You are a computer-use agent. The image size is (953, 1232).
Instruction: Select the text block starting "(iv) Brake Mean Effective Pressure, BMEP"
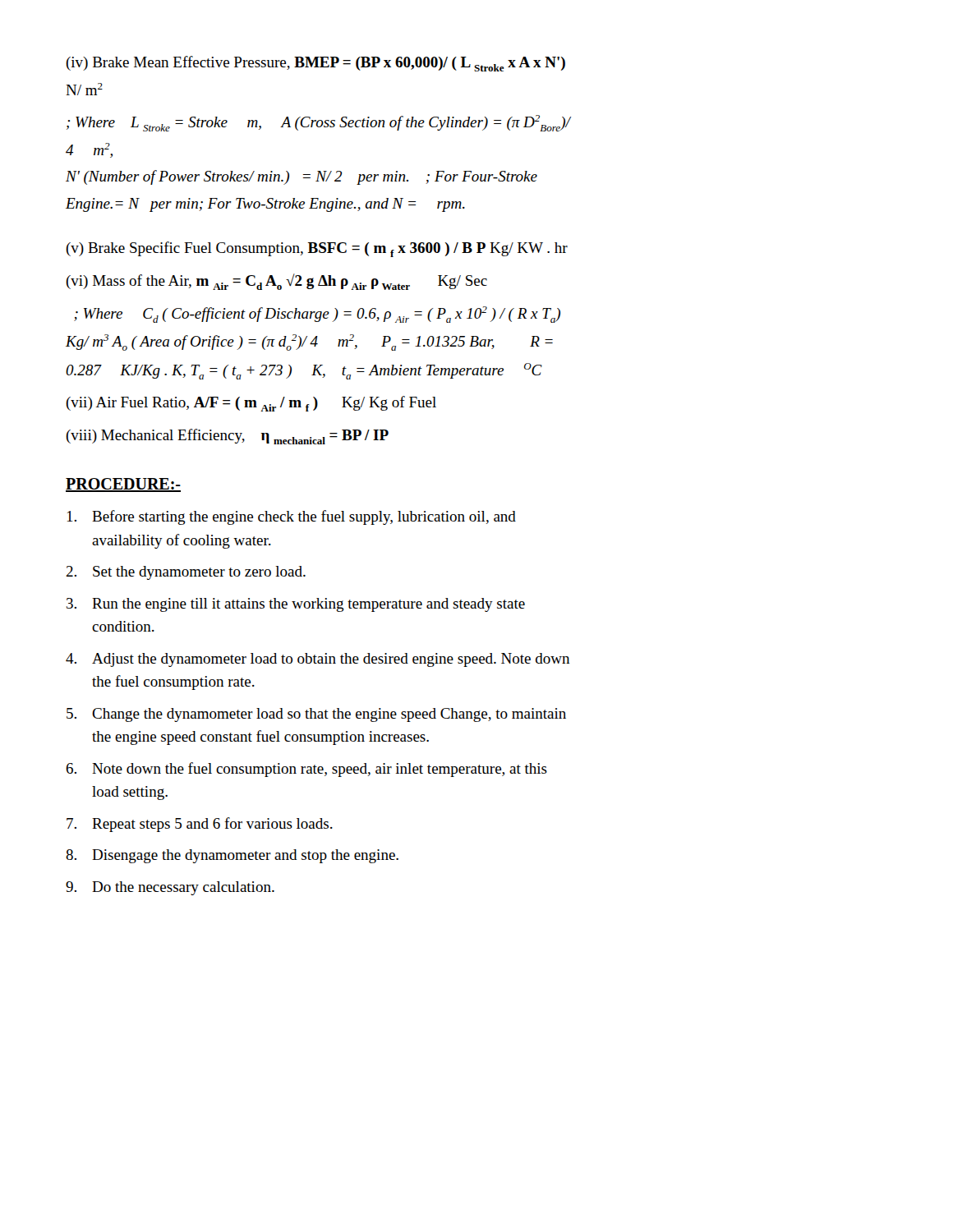(x=316, y=76)
